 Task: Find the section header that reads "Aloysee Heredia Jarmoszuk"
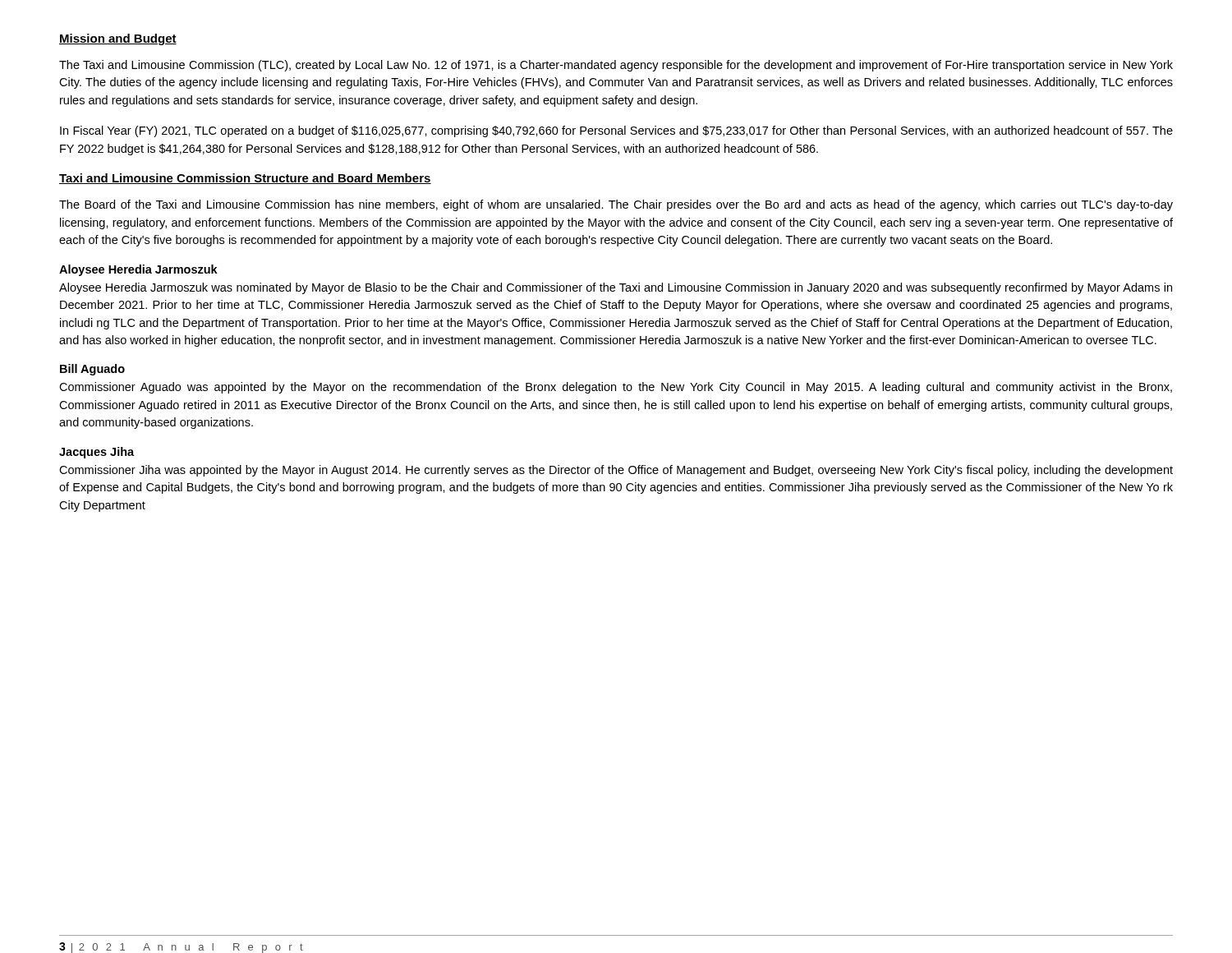tap(138, 269)
